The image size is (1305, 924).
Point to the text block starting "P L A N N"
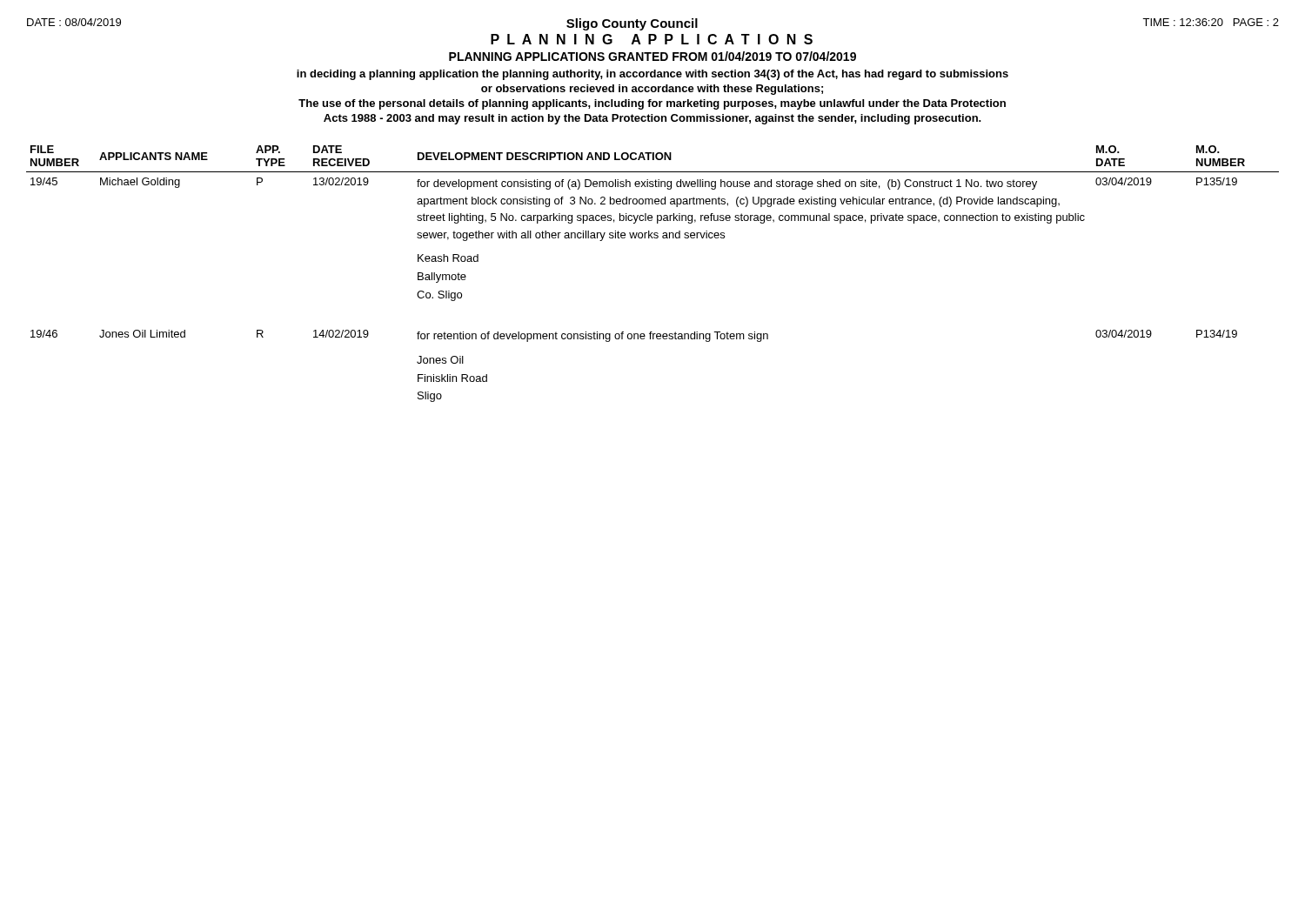[x=652, y=40]
